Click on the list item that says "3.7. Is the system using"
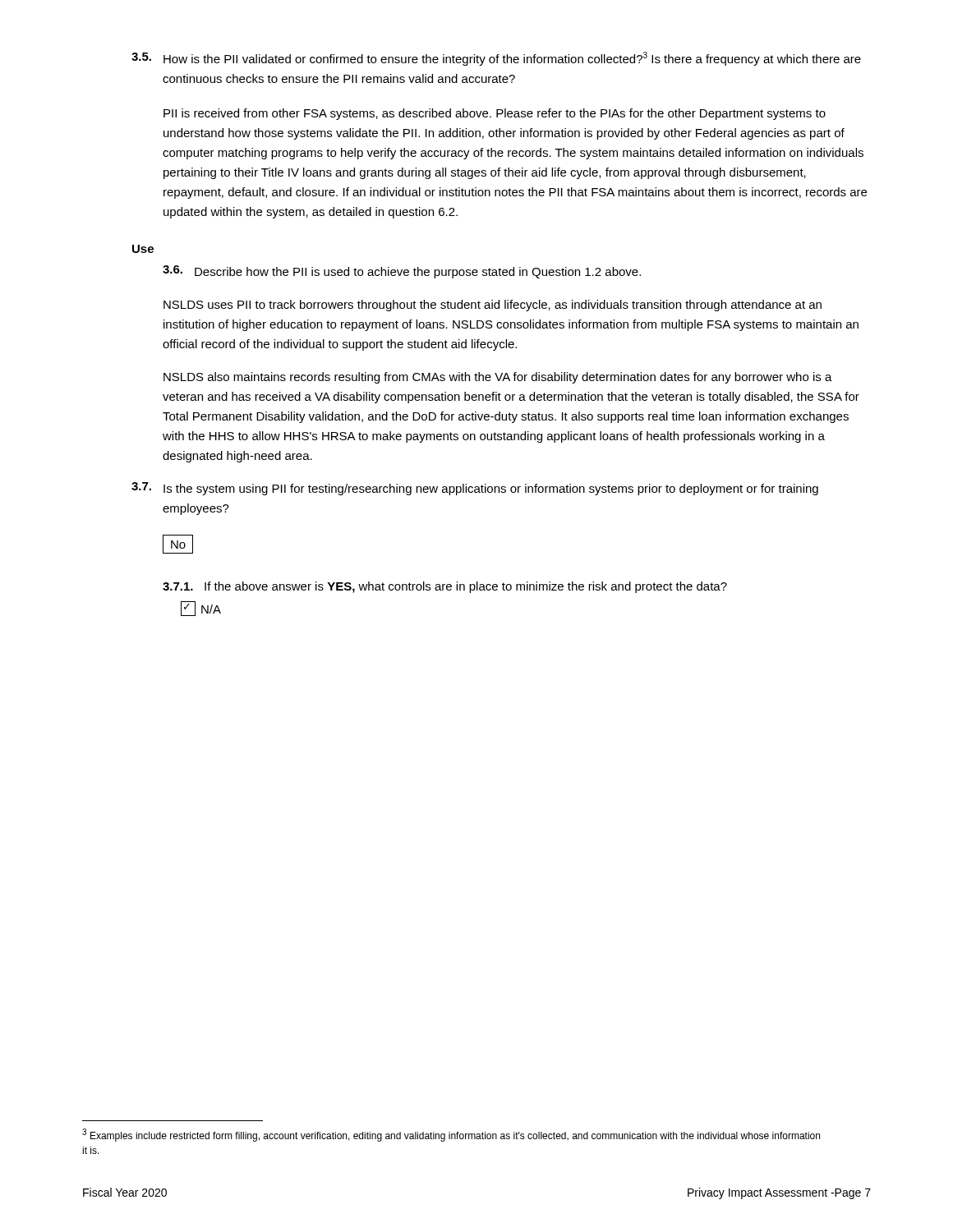The width and height of the screenshot is (953, 1232). click(x=501, y=499)
